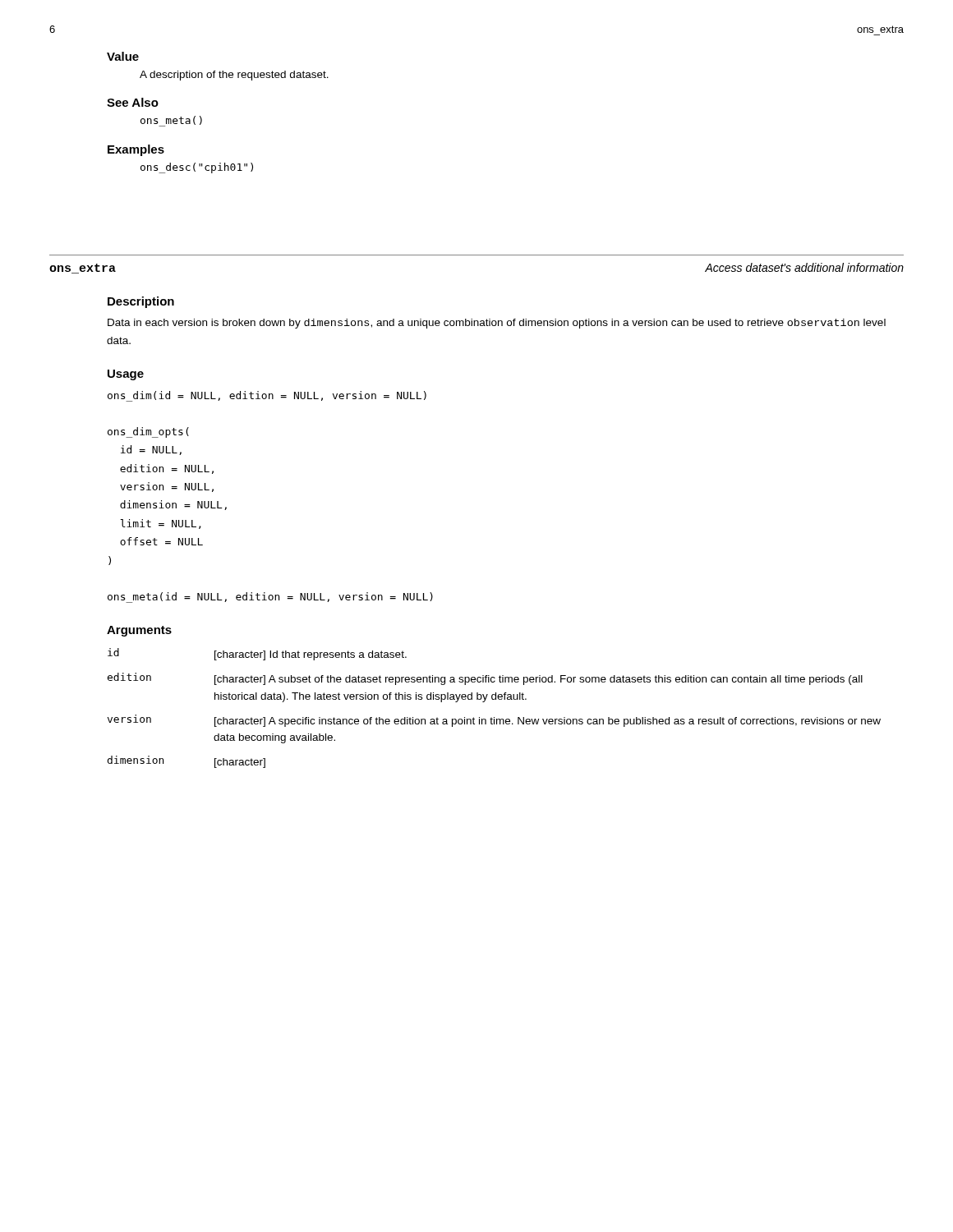This screenshot has width=953, height=1232.
Task: Select the text block that says "Data in each version"
Action: pyautogui.click(x=496, y=331)
